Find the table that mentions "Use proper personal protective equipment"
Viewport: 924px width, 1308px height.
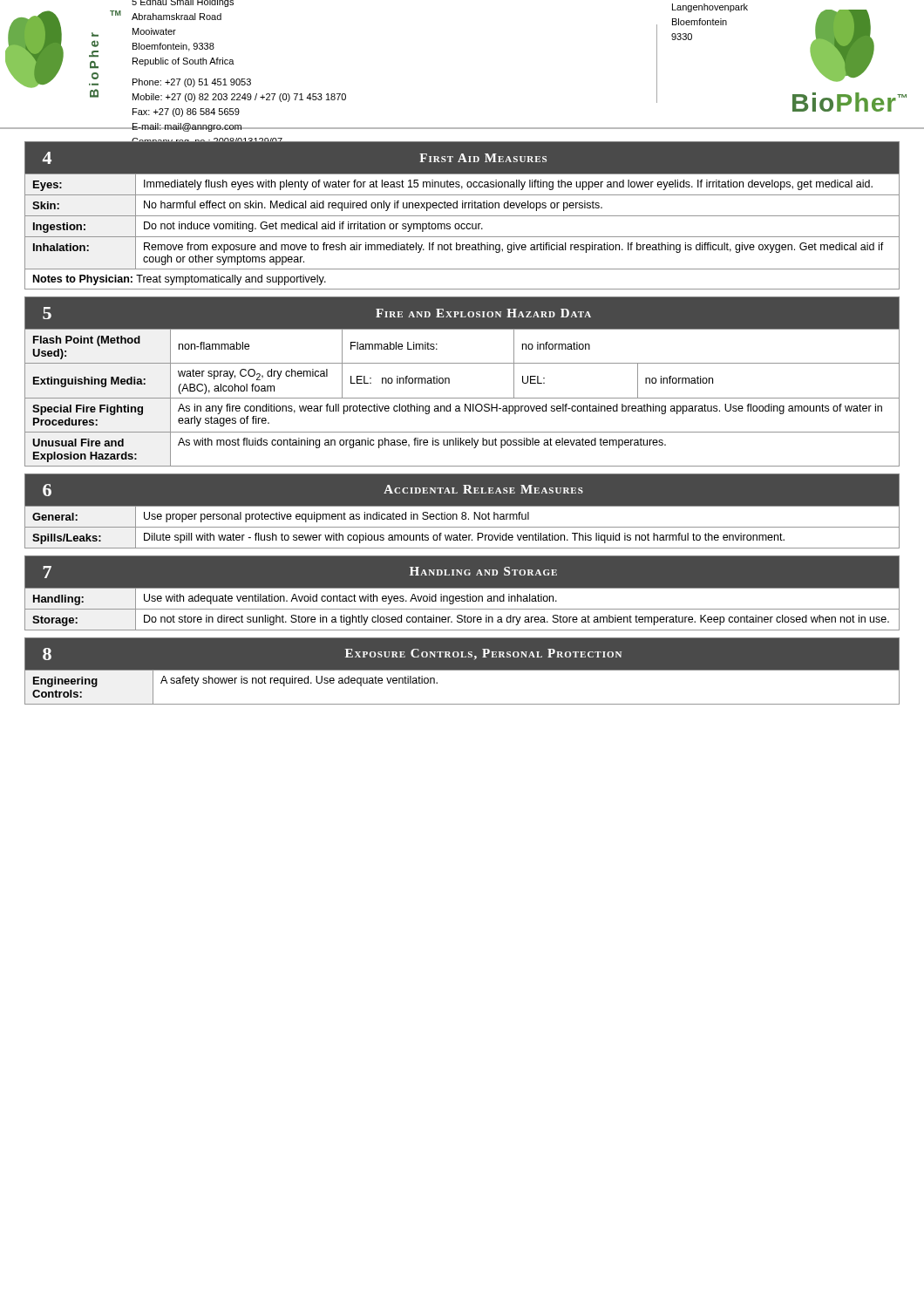pos(462,527)
